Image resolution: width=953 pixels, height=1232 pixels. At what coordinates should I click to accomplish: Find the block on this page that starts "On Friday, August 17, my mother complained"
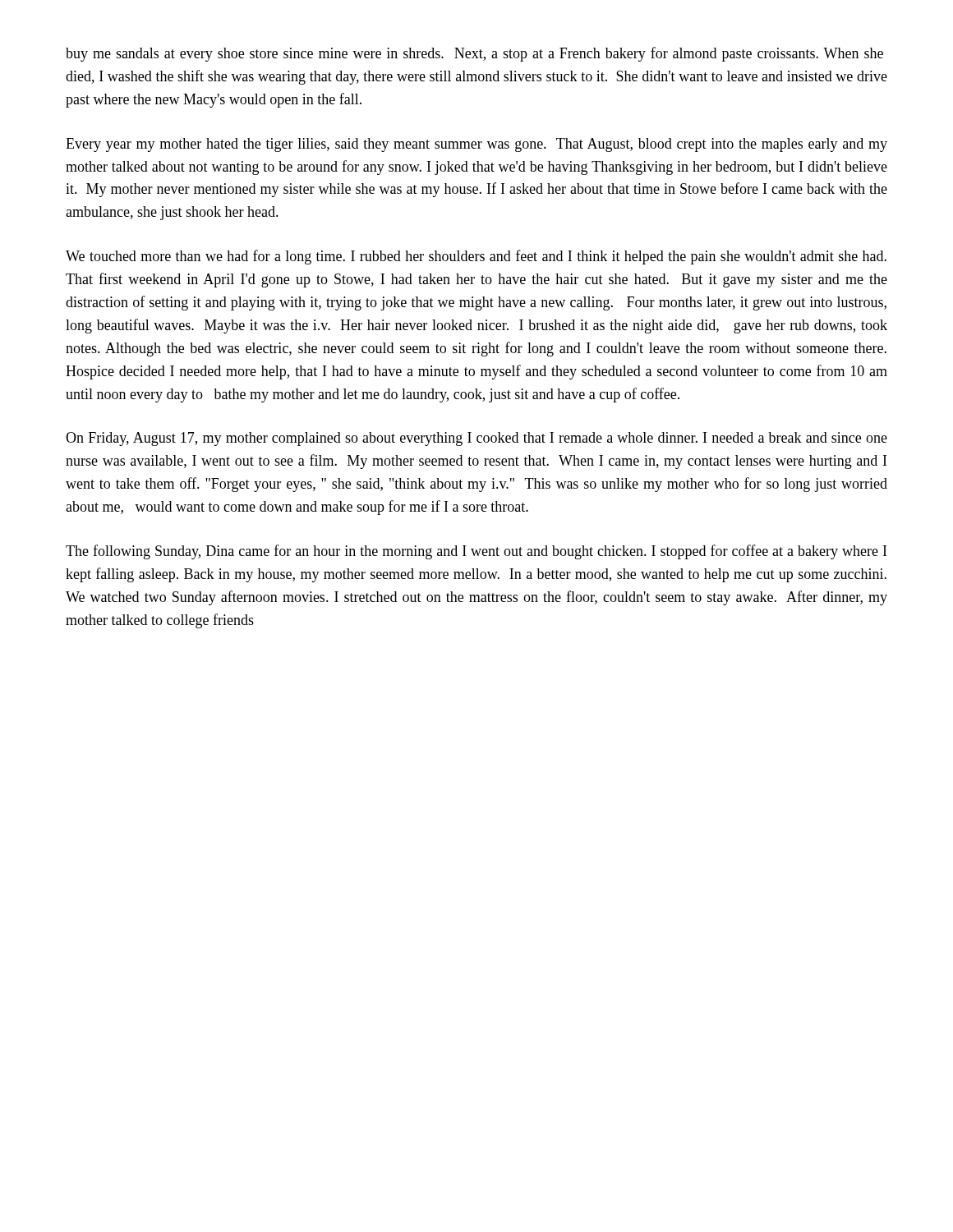pyautogui.click(x=476, y=473)
